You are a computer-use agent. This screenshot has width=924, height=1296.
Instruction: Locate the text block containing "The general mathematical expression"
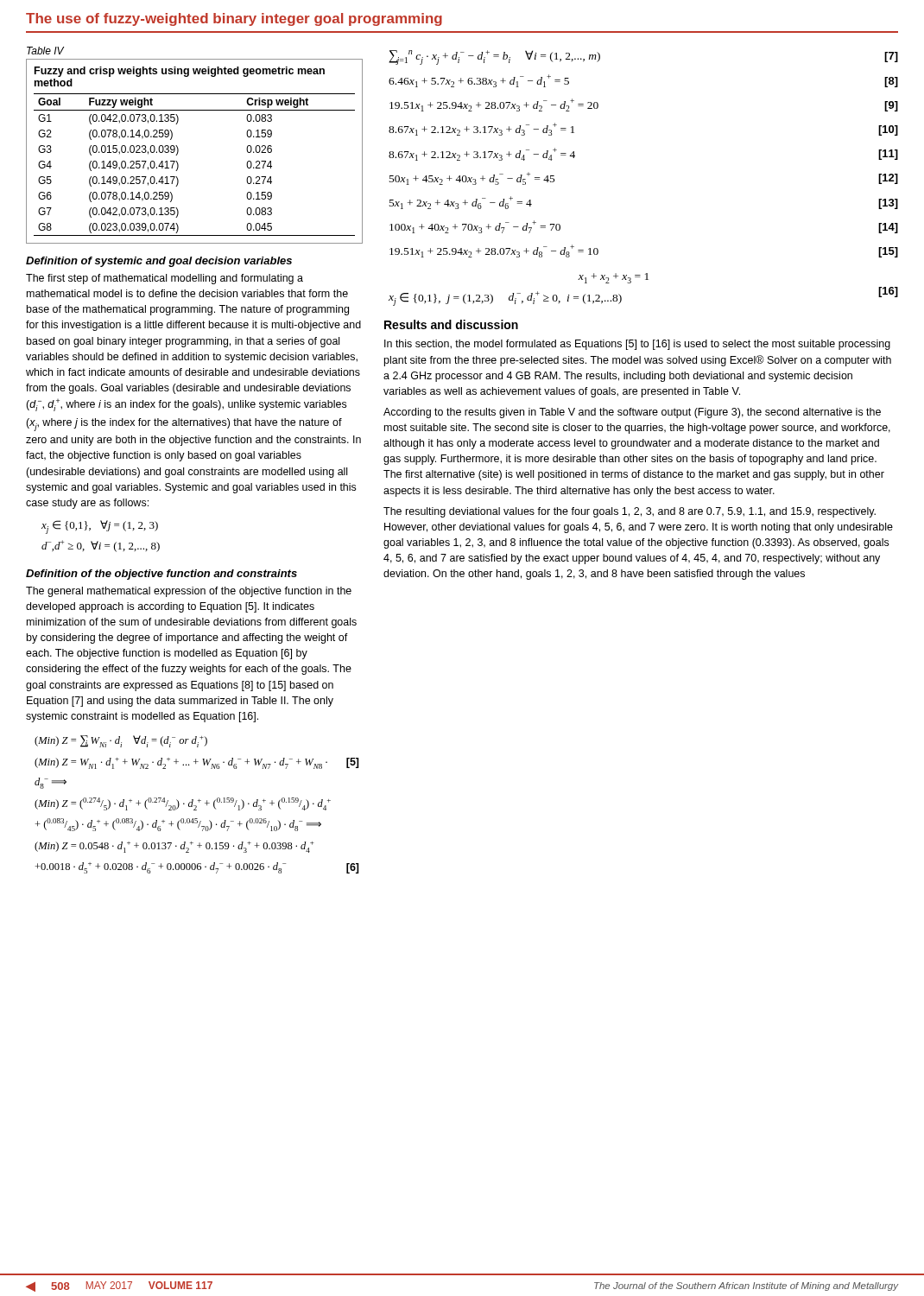click(x=191, y=653)
